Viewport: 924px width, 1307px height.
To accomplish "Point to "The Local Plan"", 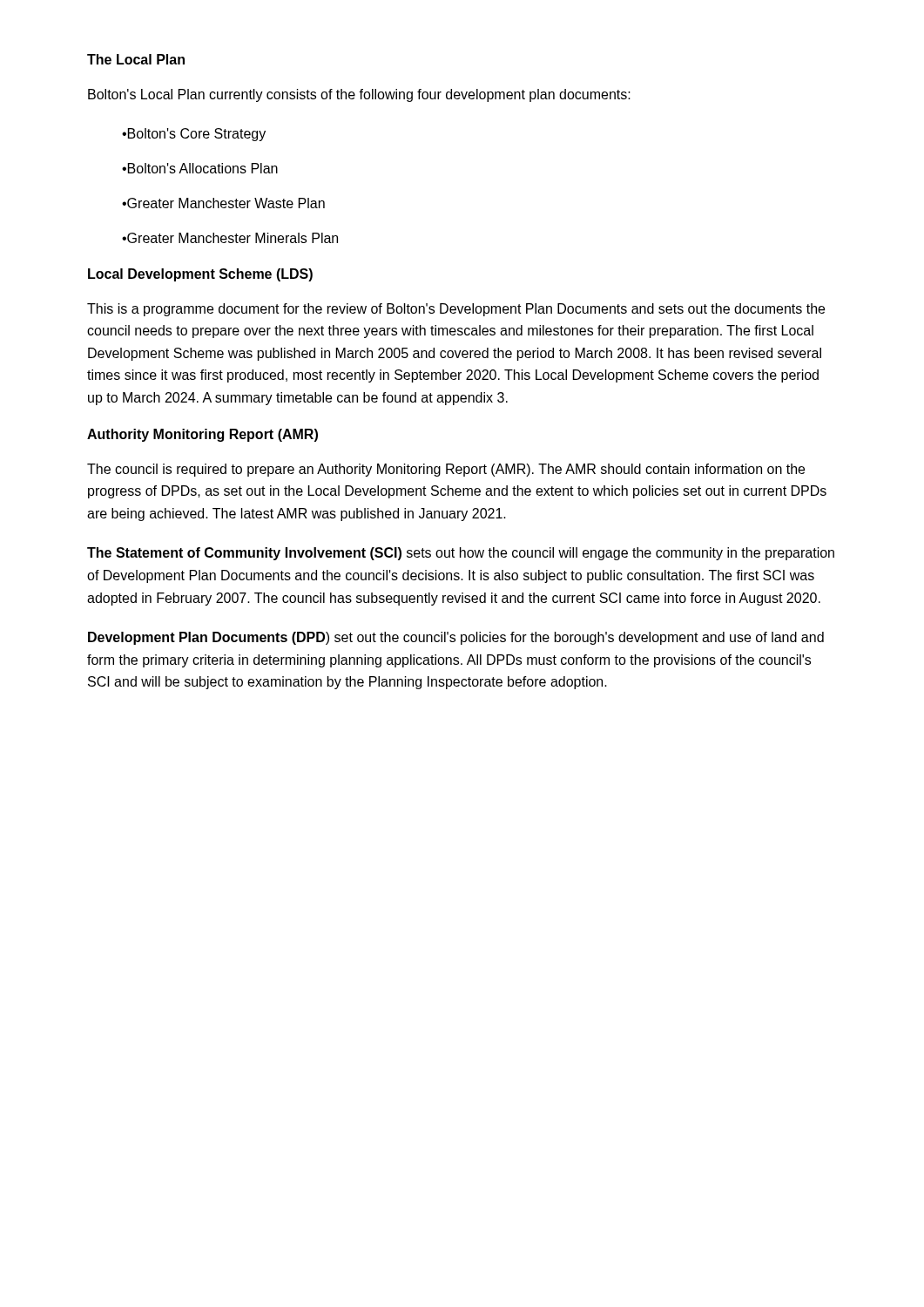I will pyautogui.click(x=136, y=60).
